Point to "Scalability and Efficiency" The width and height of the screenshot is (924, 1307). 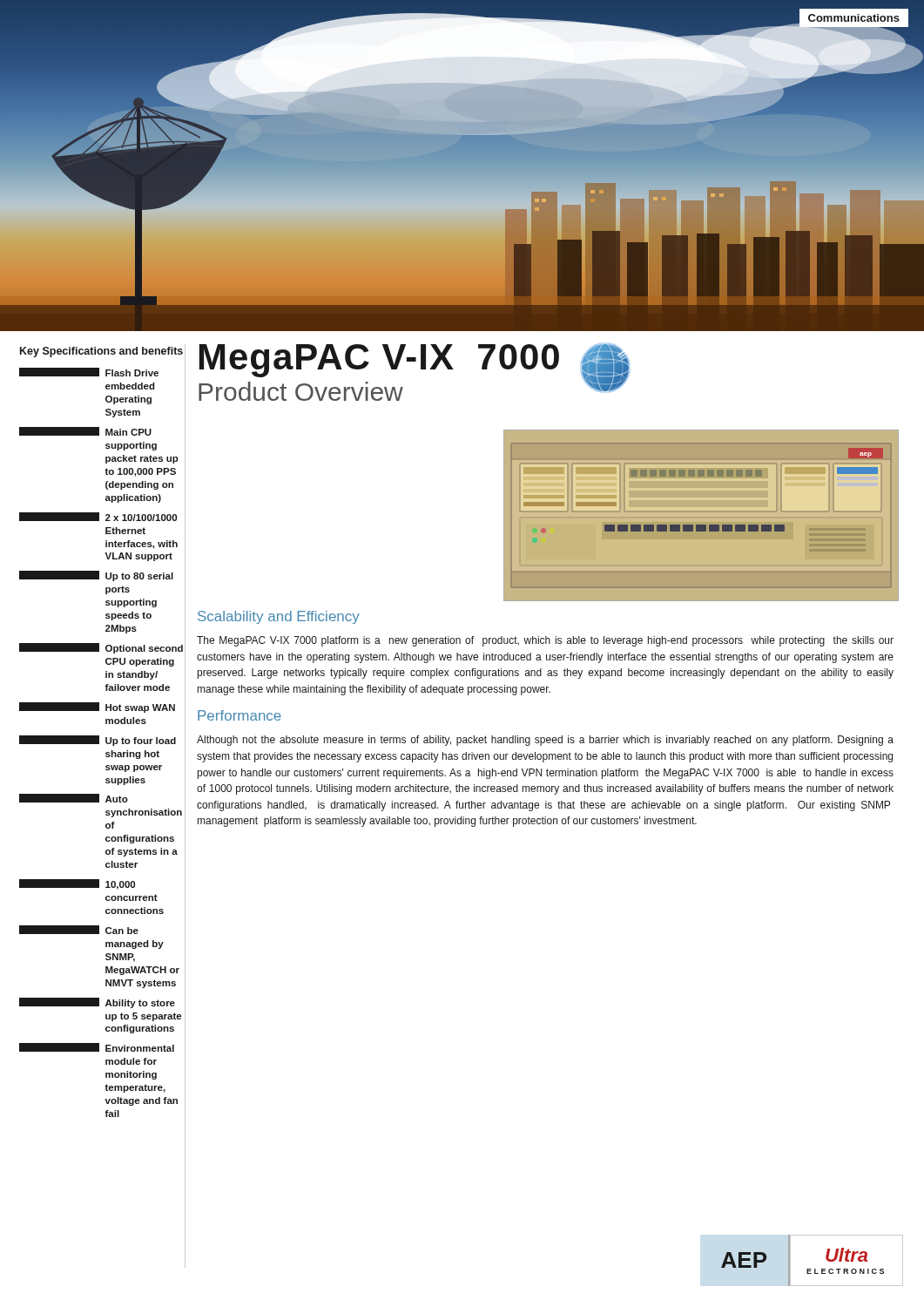coord(278,616)
